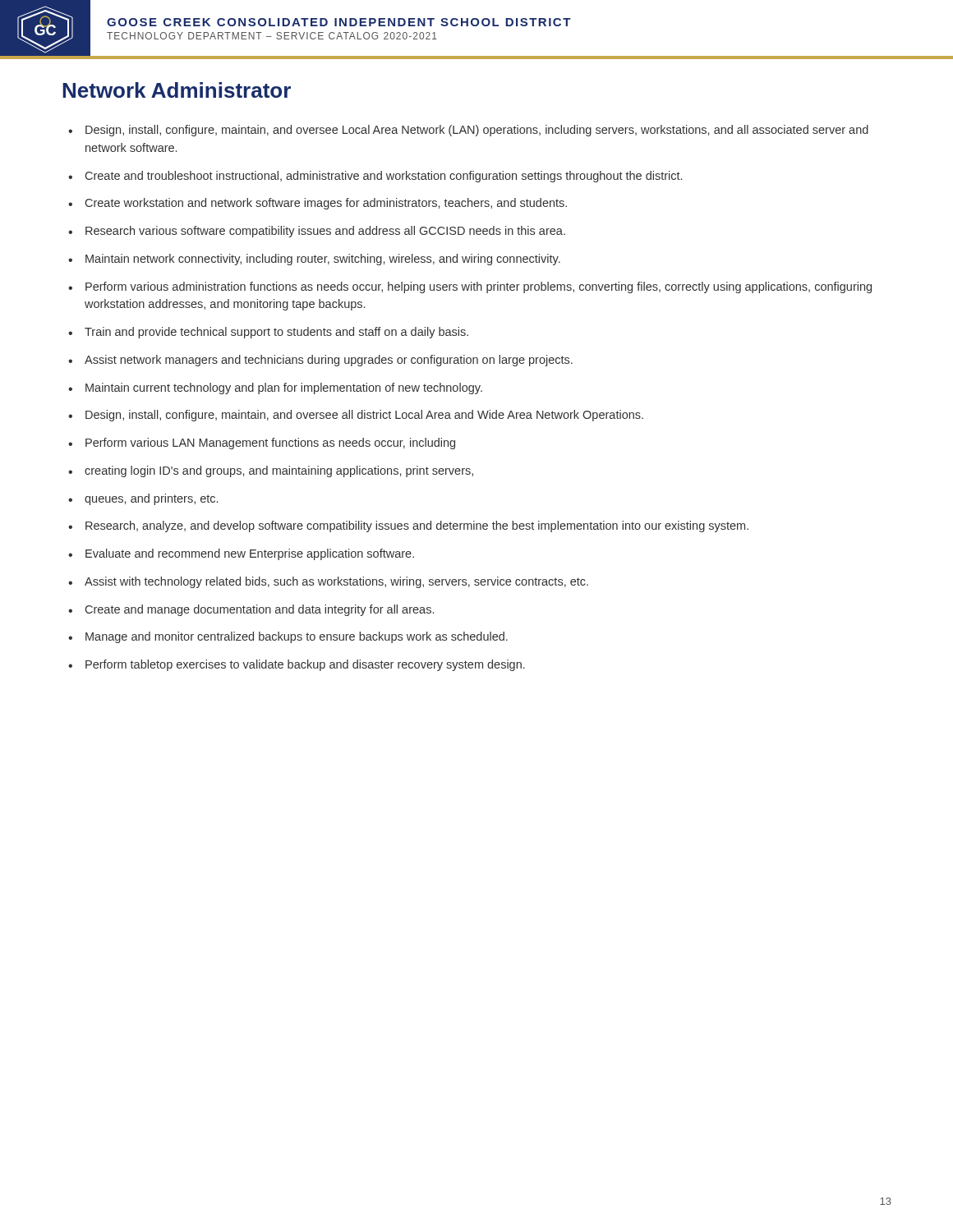Locate the block of text that opens with "Maintain network connectivity, including router, switching, wireless,"
Viewport: 953px width, 1232px height.
tap(323, 259)
